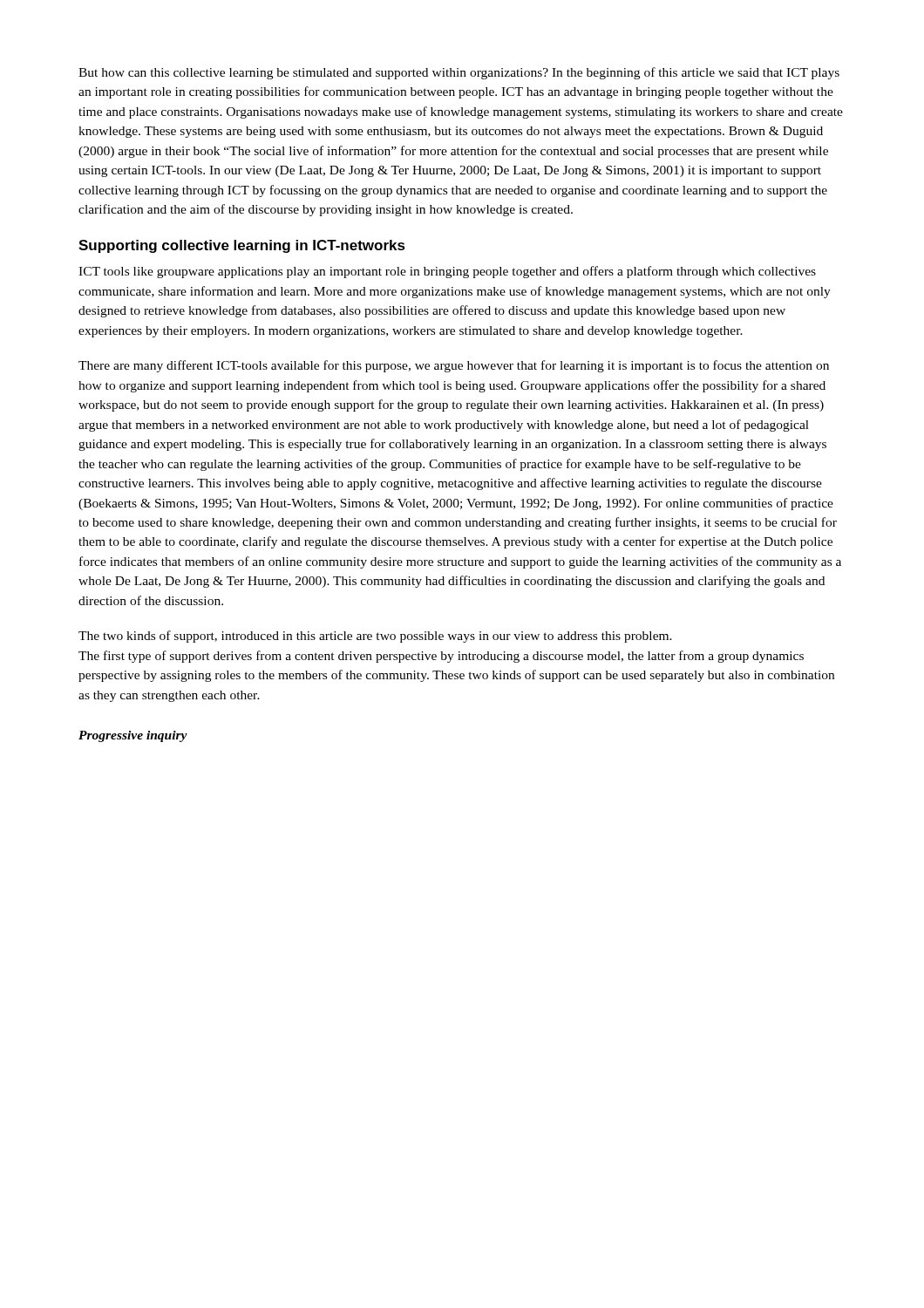Find "Progressive inquiry" on this page
This screenshot has width=924, height=1308.
pyautogui.click(x=133, y=735)
